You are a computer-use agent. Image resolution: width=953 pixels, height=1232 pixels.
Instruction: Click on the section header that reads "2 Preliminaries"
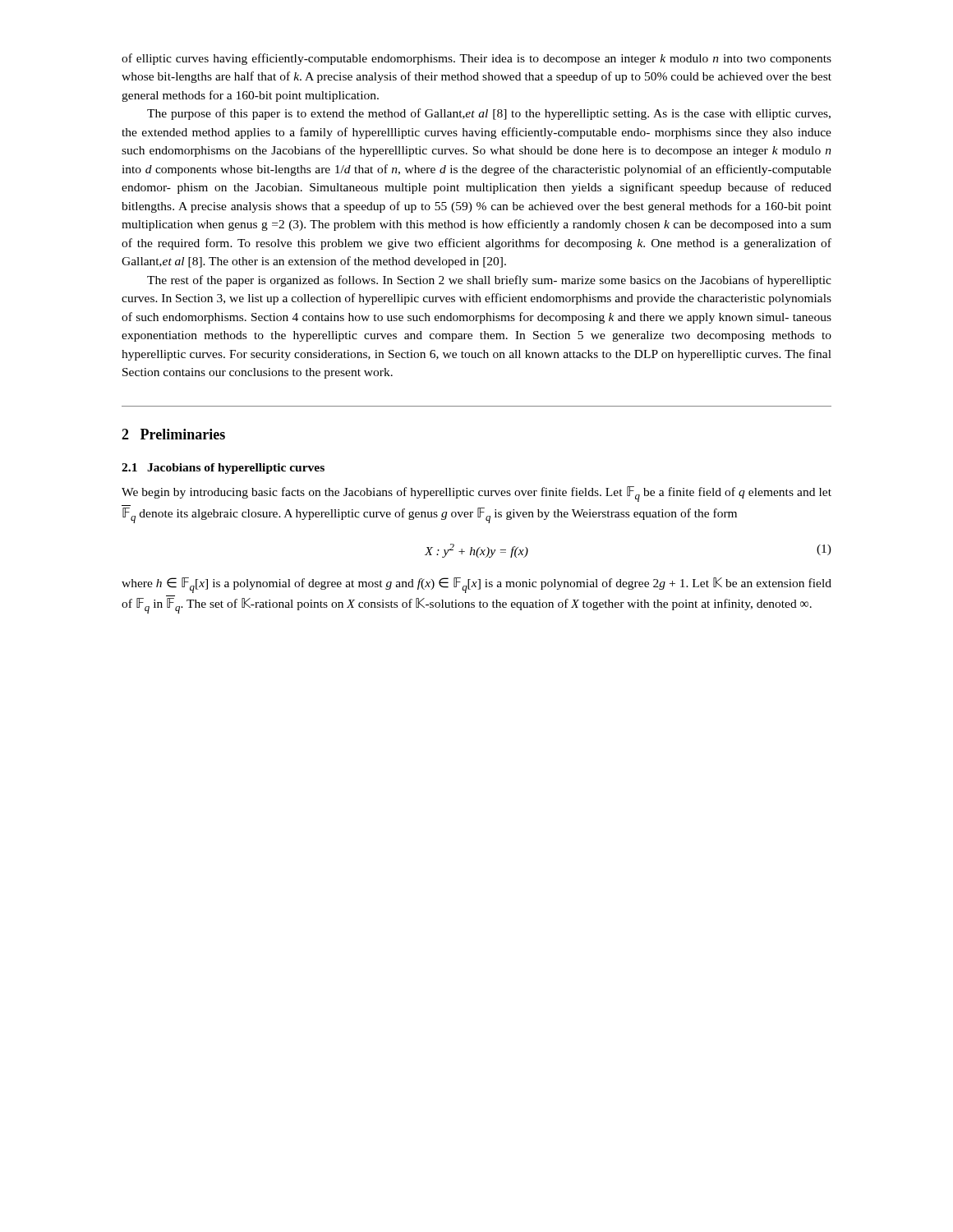coord(173,435)
